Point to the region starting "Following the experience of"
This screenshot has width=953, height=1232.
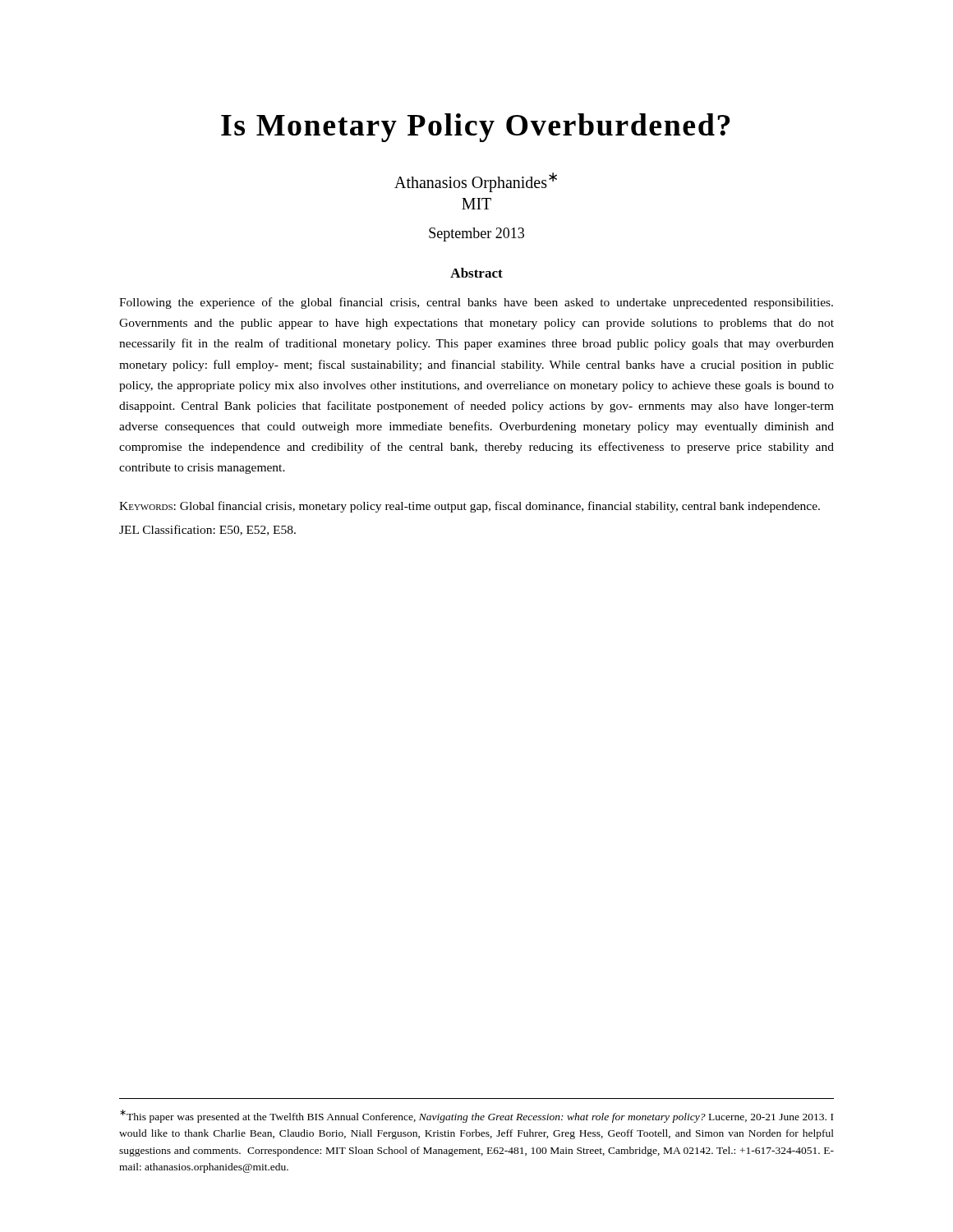point(476,385)
